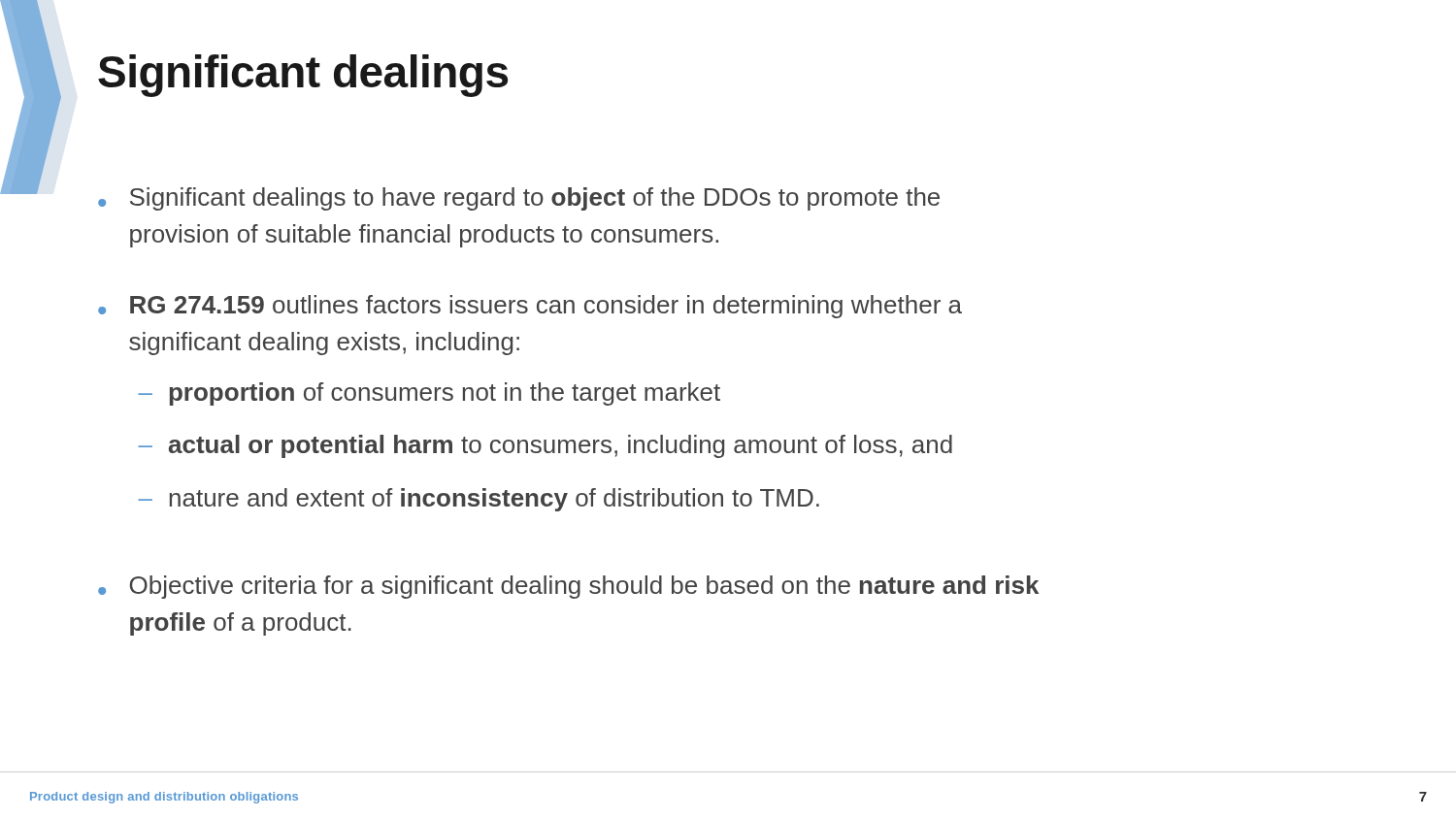Click the passage that begins "– proportion of consumers not in"
1456x819 pixels.
click(x=429, y=392)
